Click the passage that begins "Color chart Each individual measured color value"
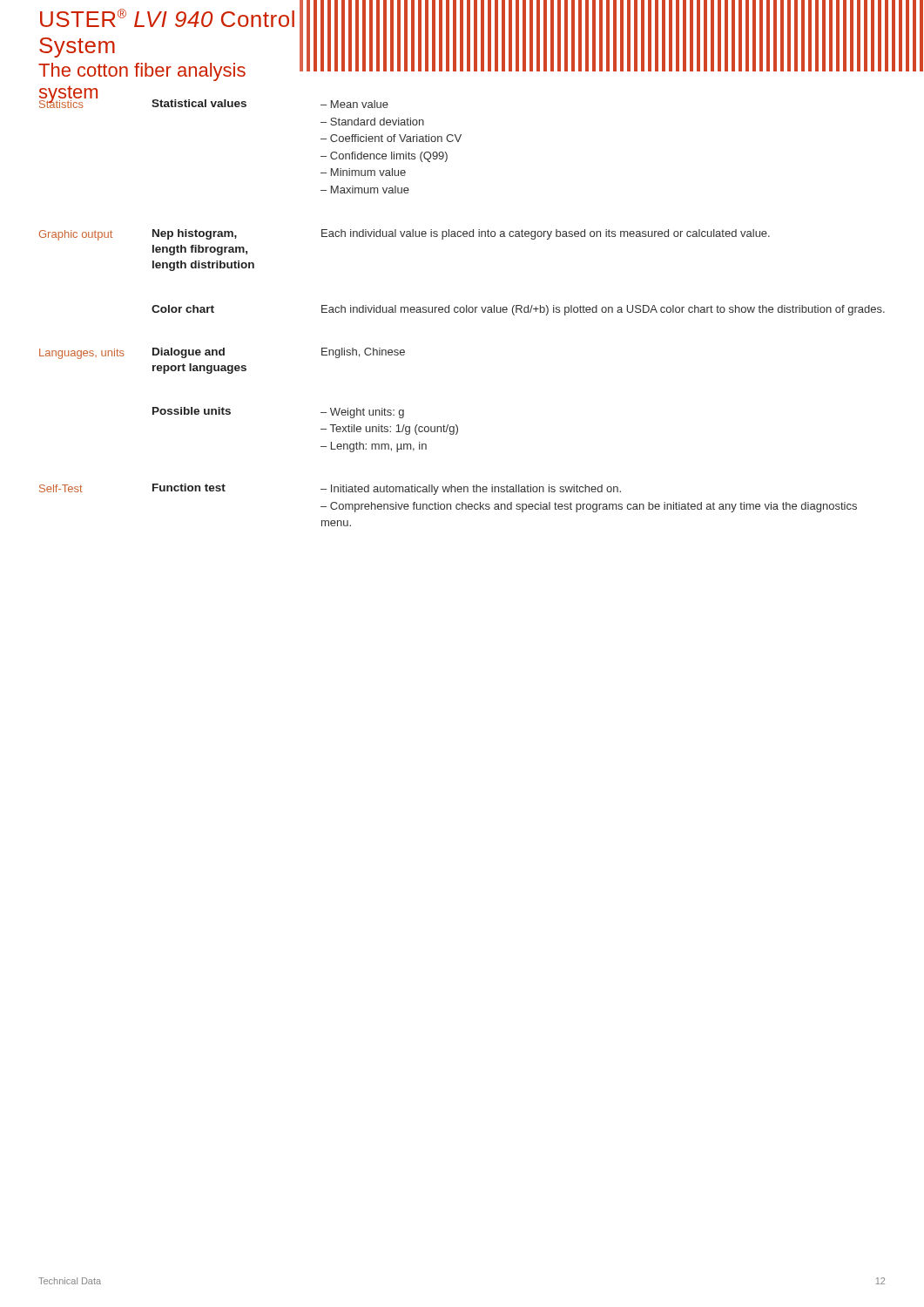The image size is (924, 1307). tap(519, 309)
